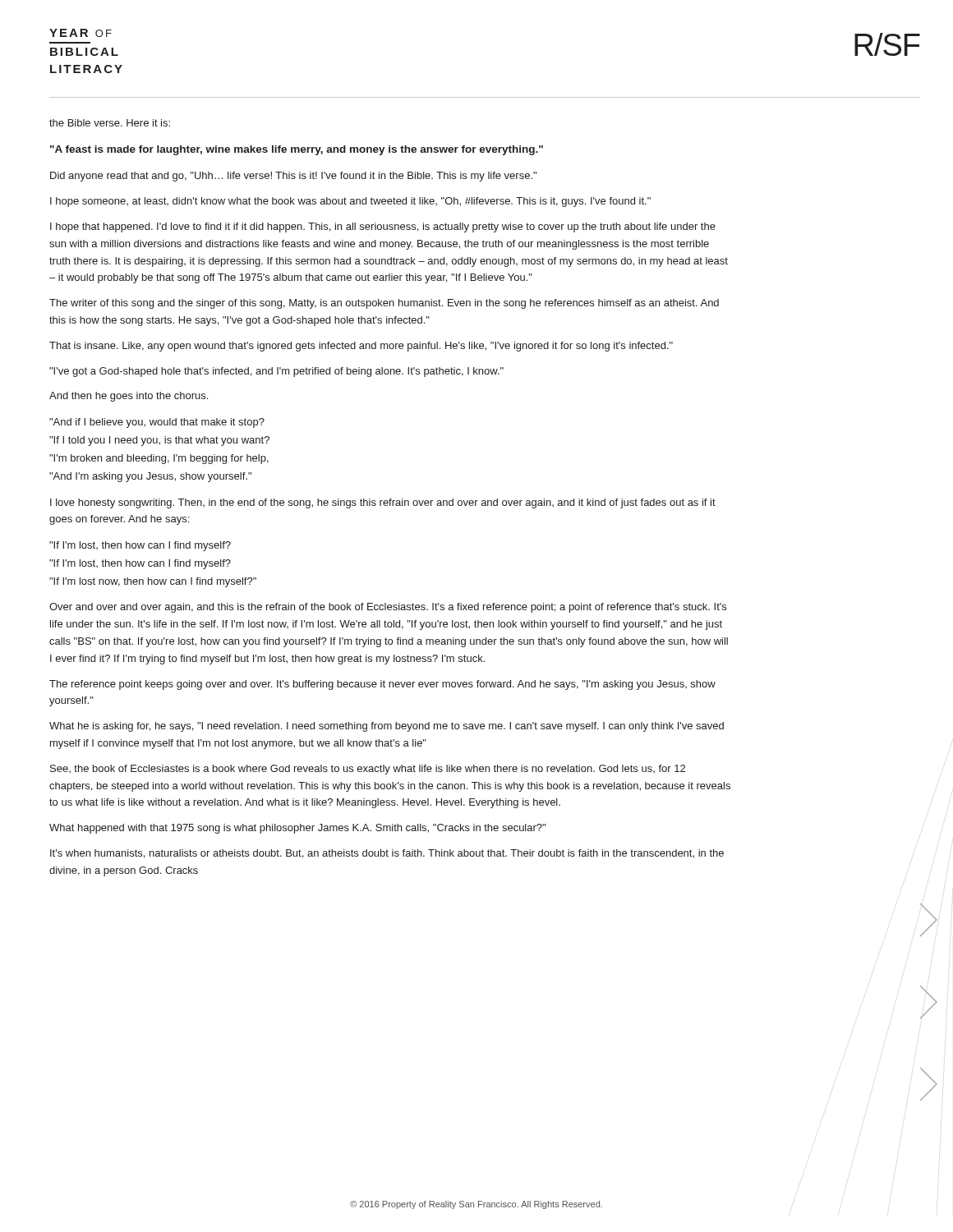The width and height of the screenshot is (953, 1232).
Task: Click the passage that begins ""And if I believe you, would"
Action: (160, 449)
